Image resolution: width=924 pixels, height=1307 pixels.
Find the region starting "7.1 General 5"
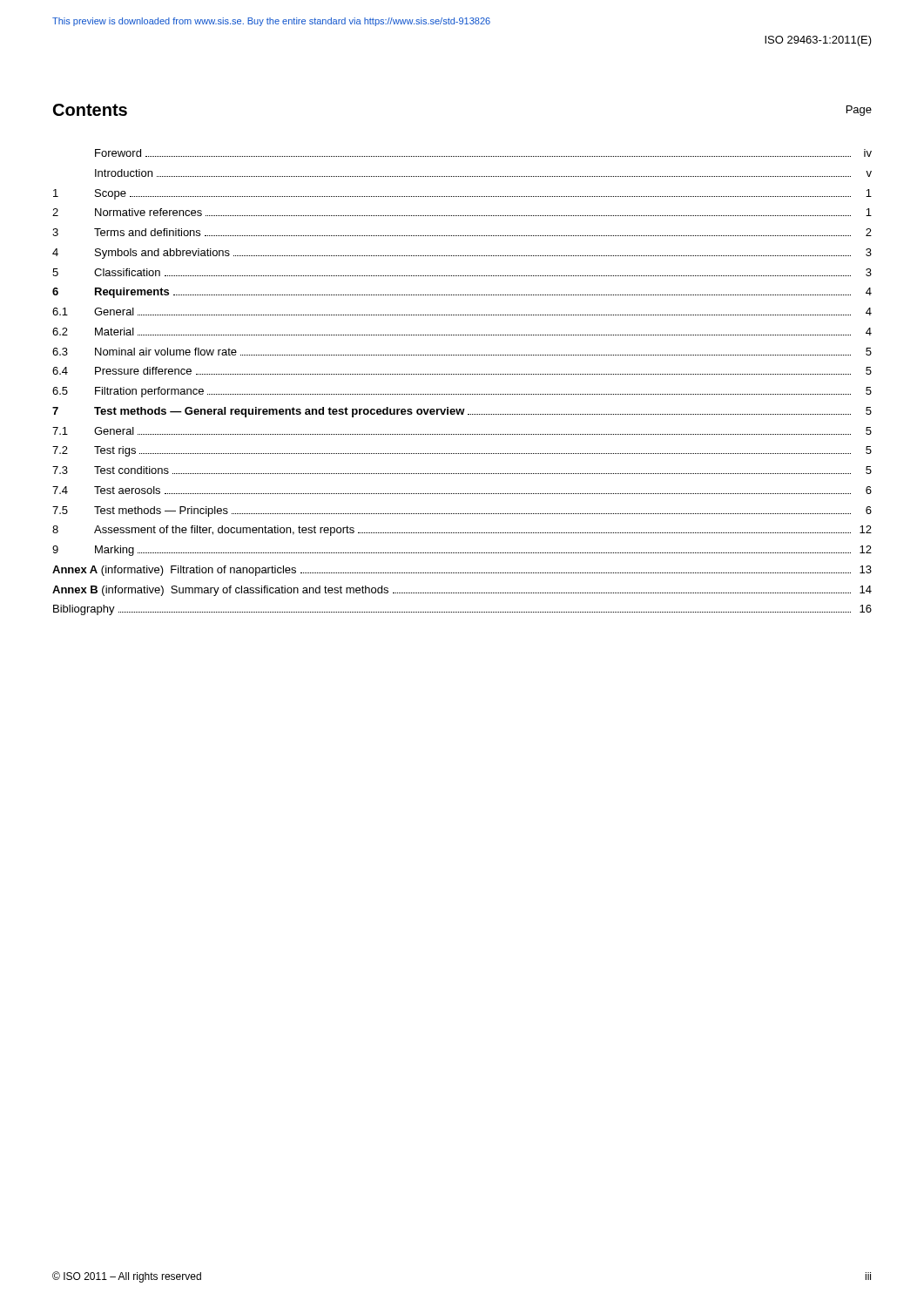[x=462, y=431]
